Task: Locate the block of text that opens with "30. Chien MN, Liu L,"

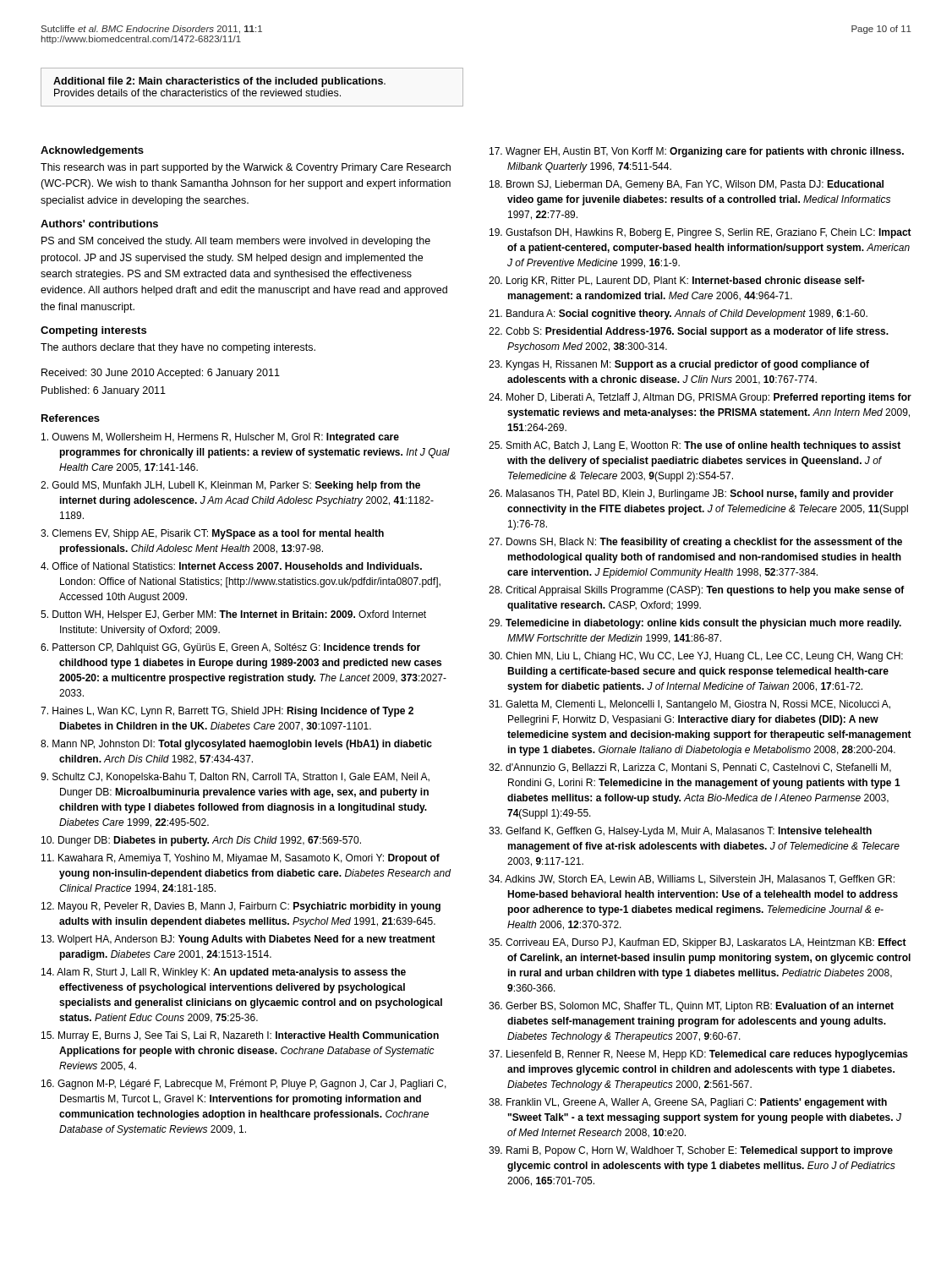Action: (x=696, y=671)
